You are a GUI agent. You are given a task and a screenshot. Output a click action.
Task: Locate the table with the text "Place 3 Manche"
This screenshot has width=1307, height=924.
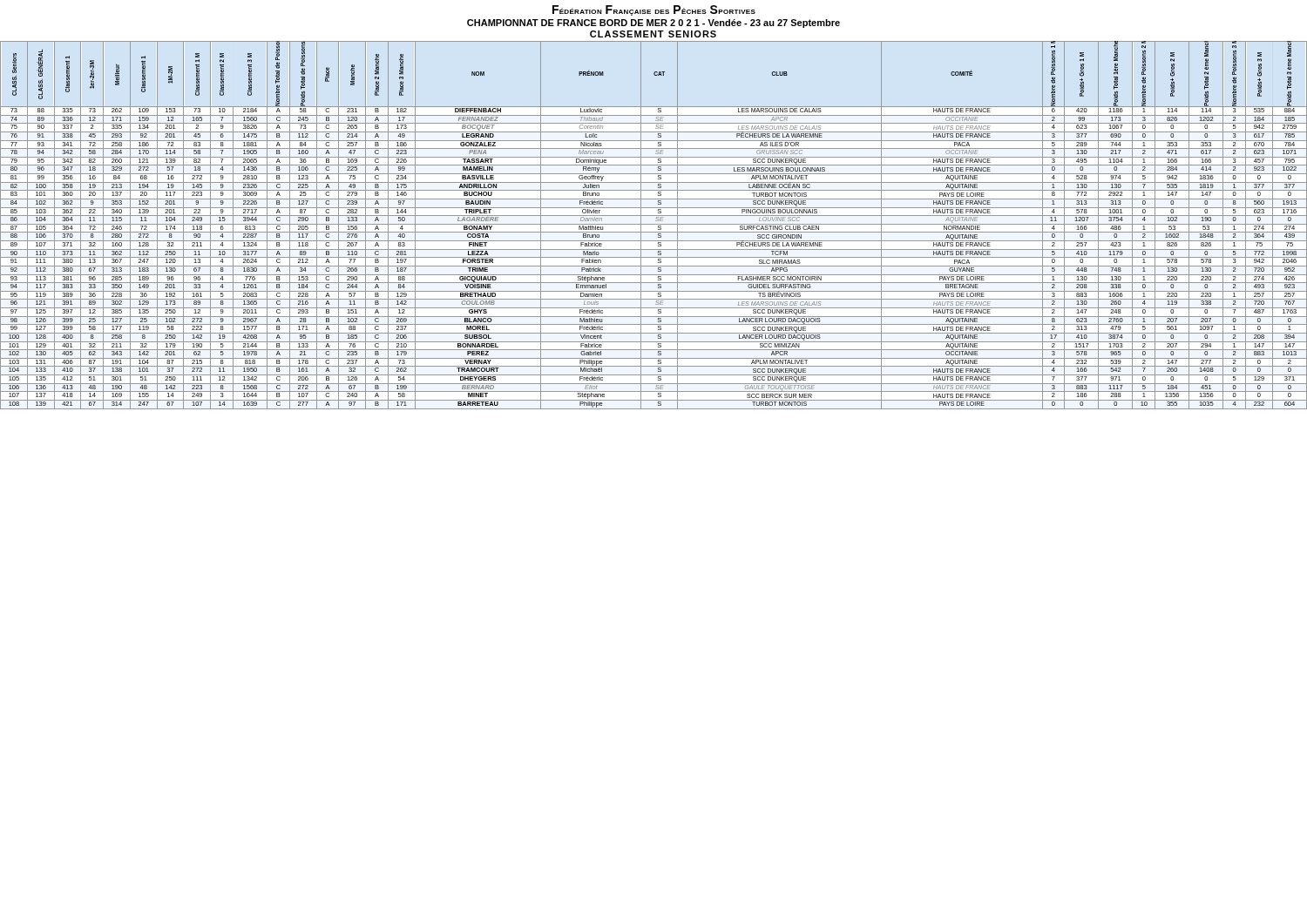coord(654,225)
